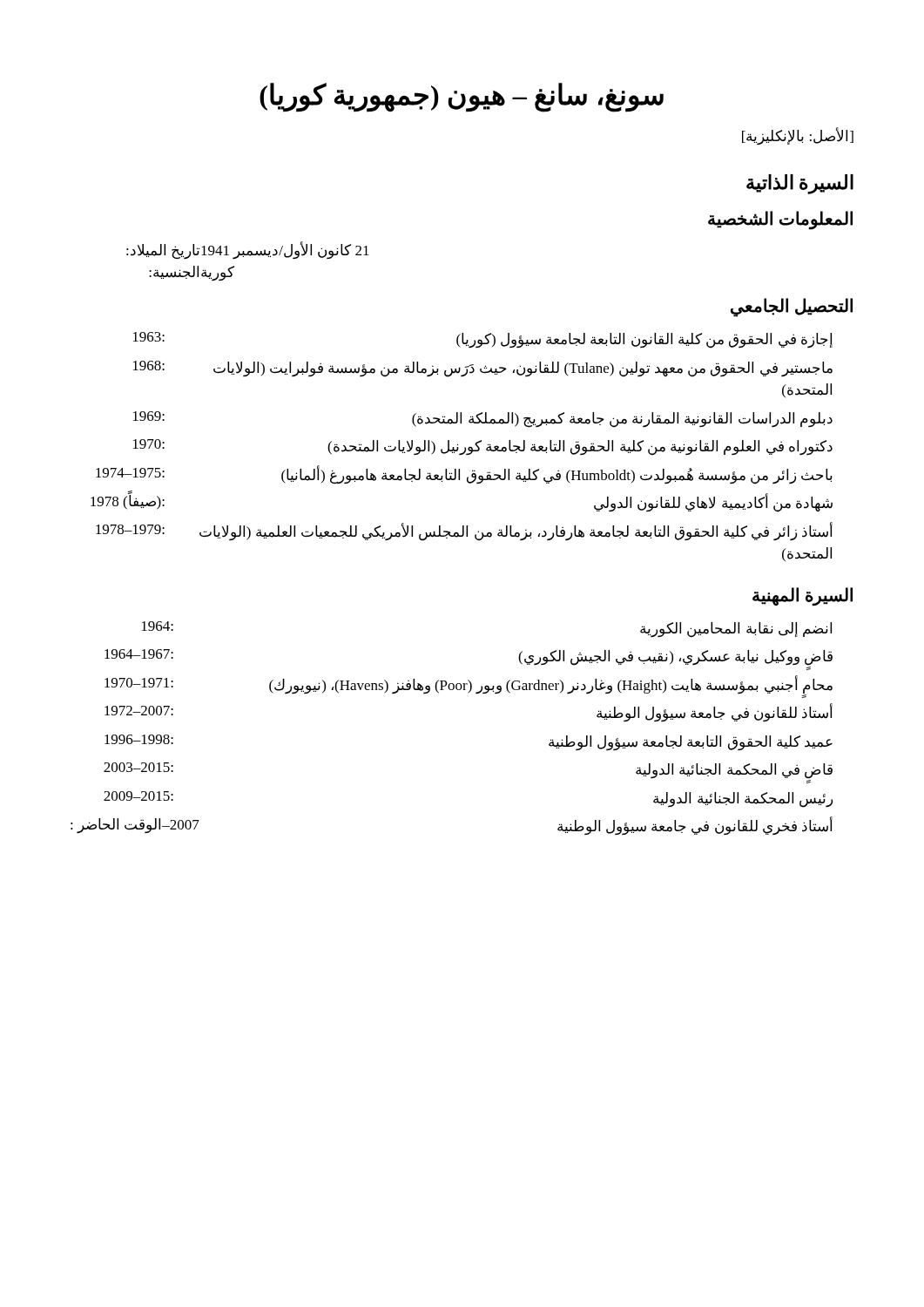The image size is (924, 1307).
Task: Locate the text starting "2007–الوقت الحاضر : أستاذ فخري للقانون"
Action: (700, 827)
